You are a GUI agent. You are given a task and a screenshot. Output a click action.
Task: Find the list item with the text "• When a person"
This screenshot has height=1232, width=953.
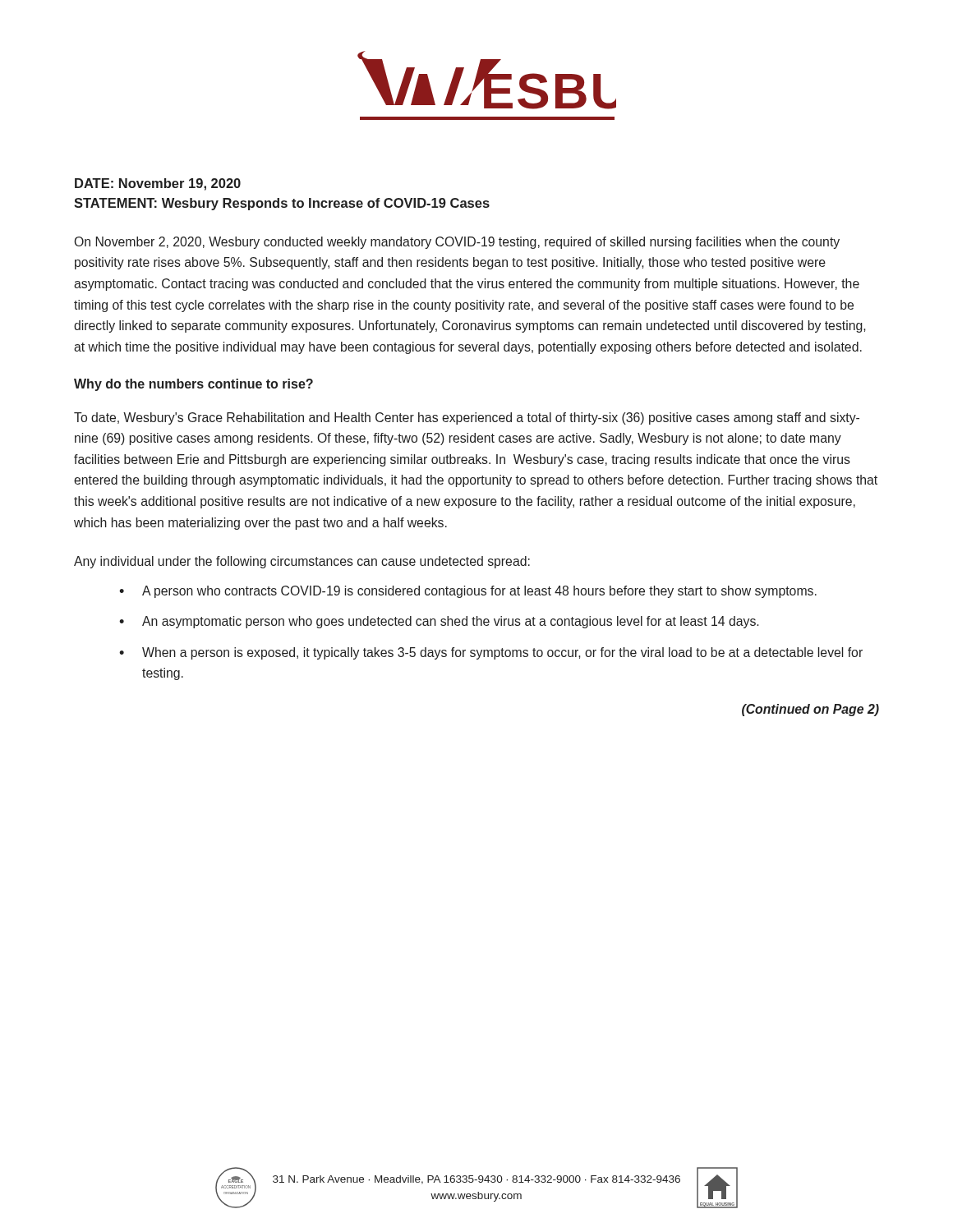coord(499,663)
